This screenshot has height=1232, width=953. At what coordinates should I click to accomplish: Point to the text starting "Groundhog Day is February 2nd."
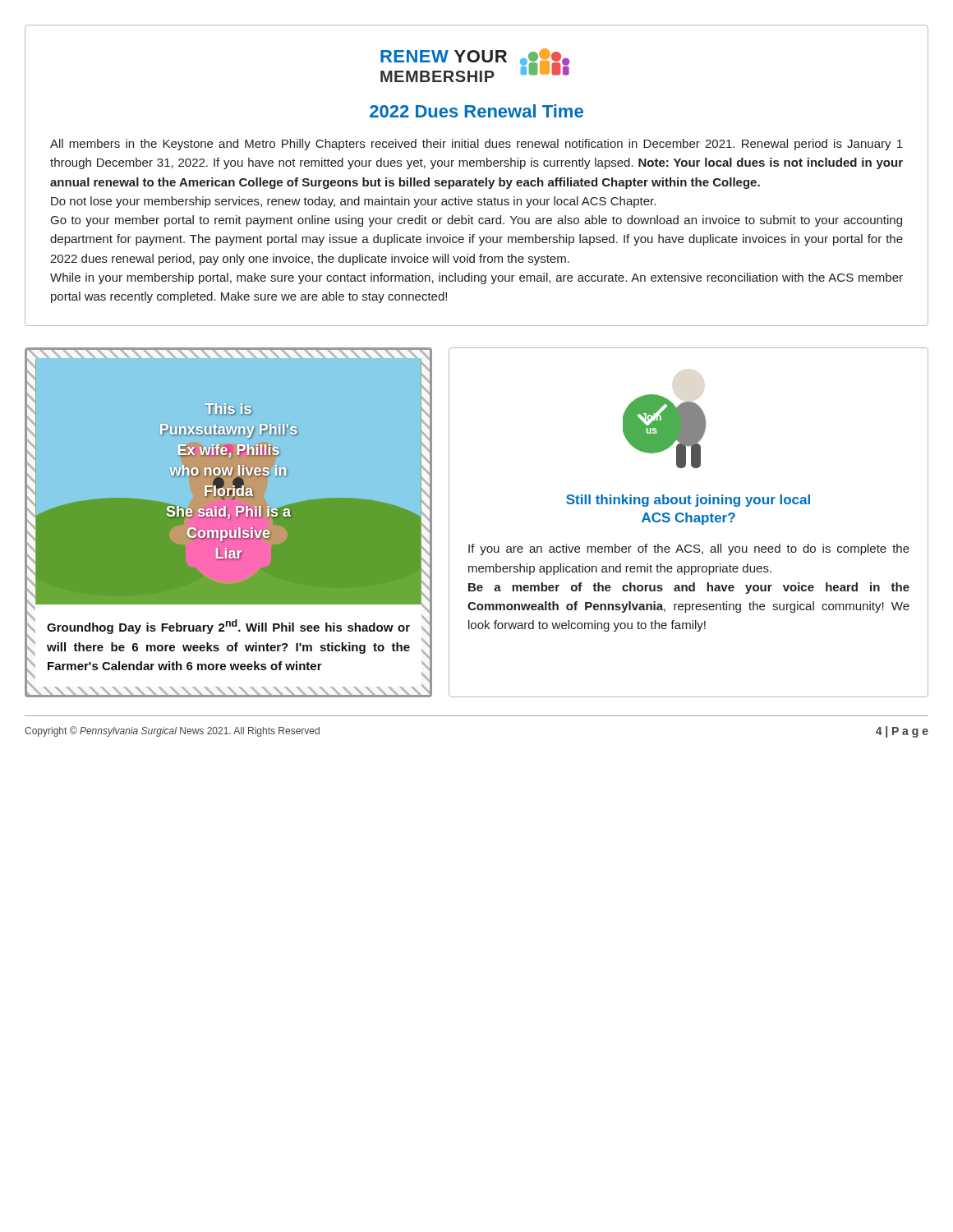pos(228,645)
